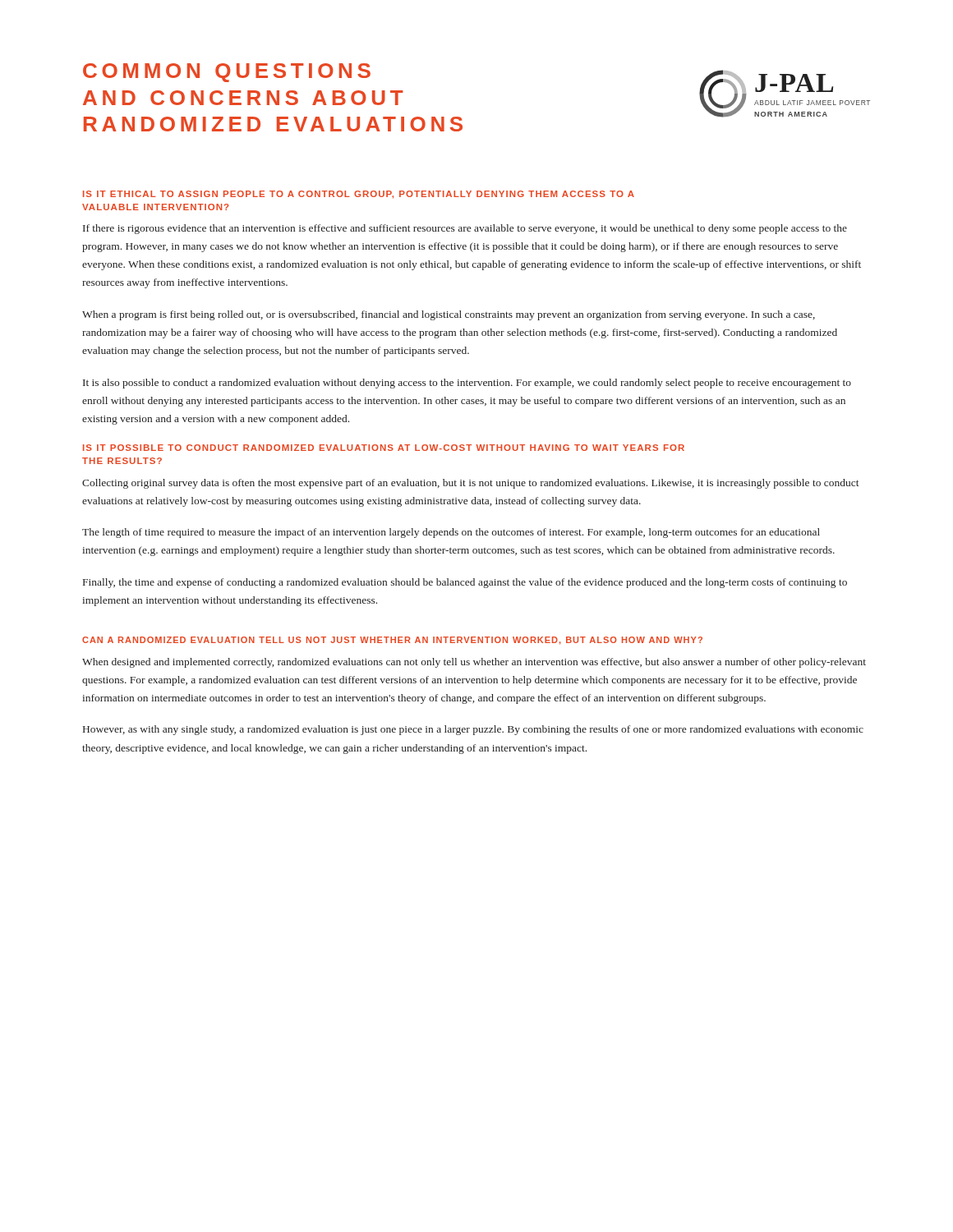953x1232 pixels.
Task: Find the title
Action: pos(275,98)
